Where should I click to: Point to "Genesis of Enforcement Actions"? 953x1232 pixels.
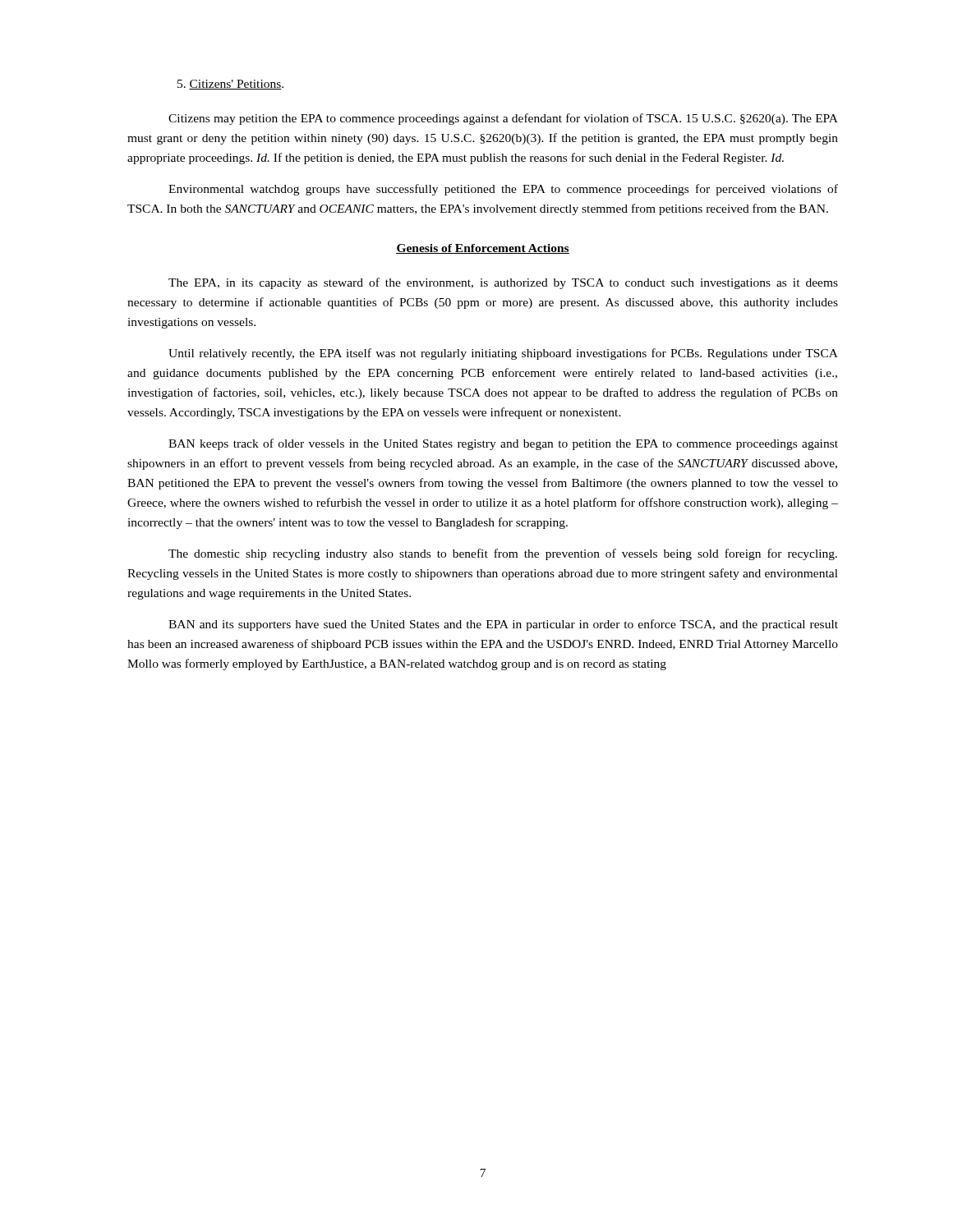point(483,248)
